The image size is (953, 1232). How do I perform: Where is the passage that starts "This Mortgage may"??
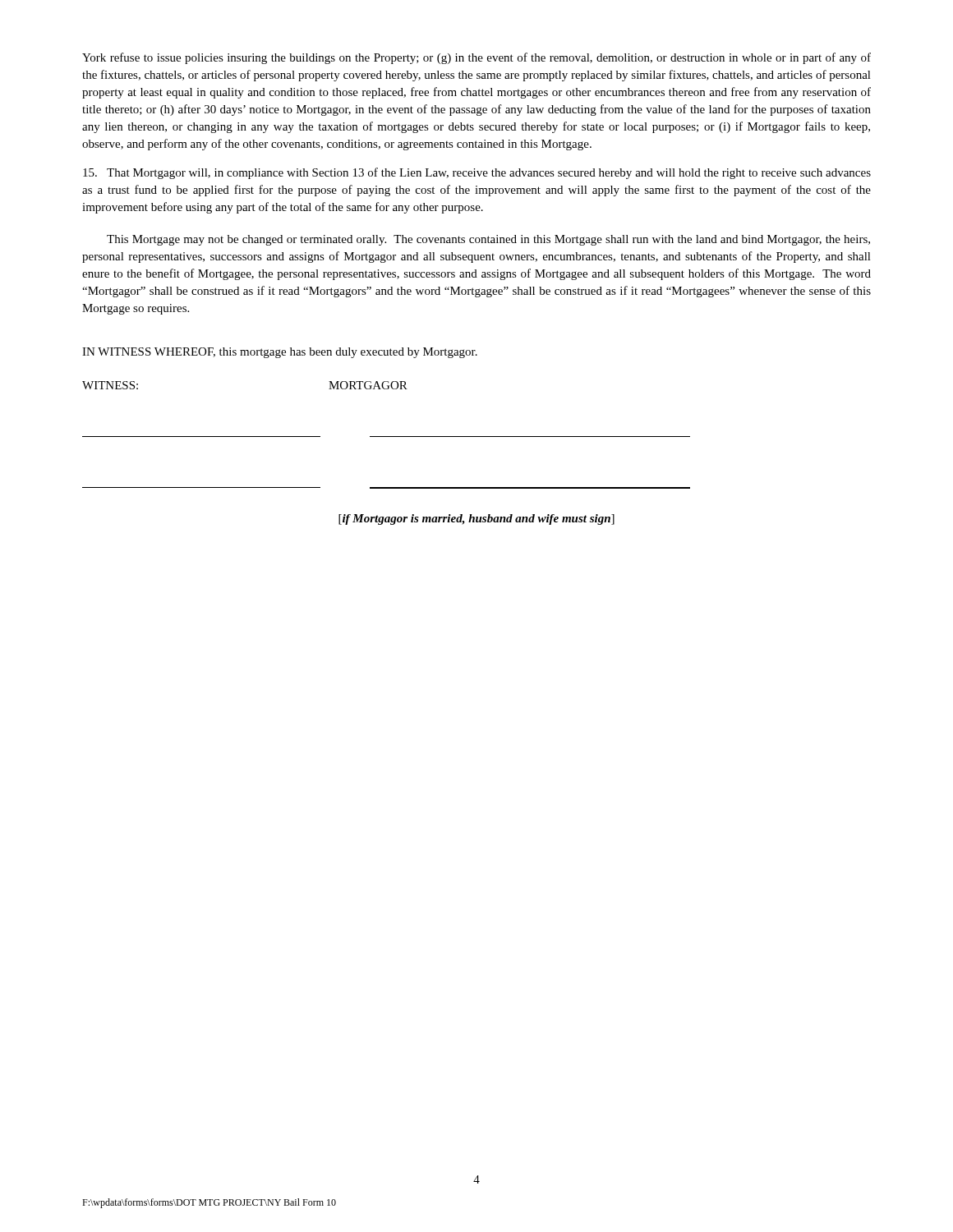tap(476, 274)
